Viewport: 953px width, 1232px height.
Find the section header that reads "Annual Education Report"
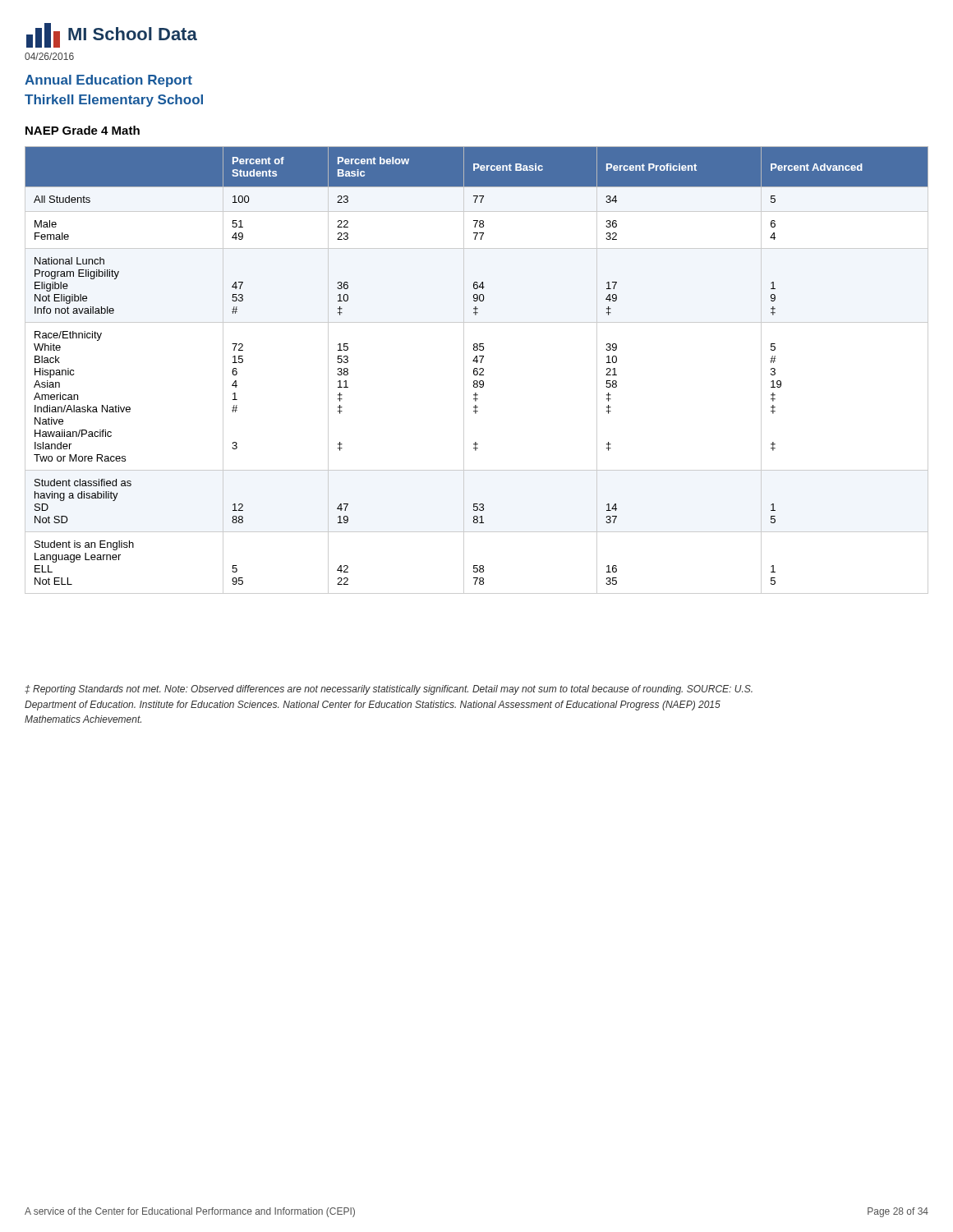point(108,80)
